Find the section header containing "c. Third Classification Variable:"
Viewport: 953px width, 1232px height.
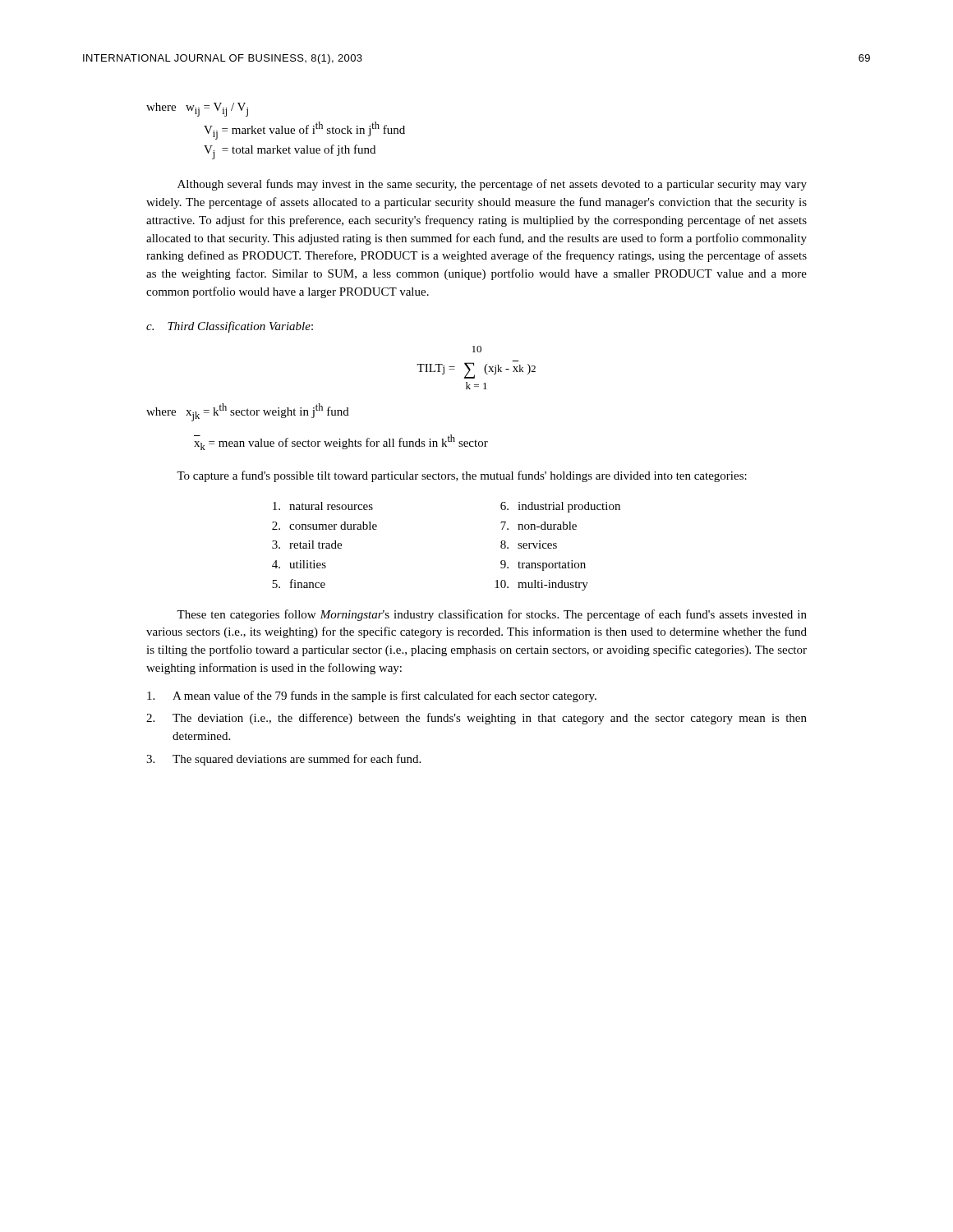(x=230, y=326)
